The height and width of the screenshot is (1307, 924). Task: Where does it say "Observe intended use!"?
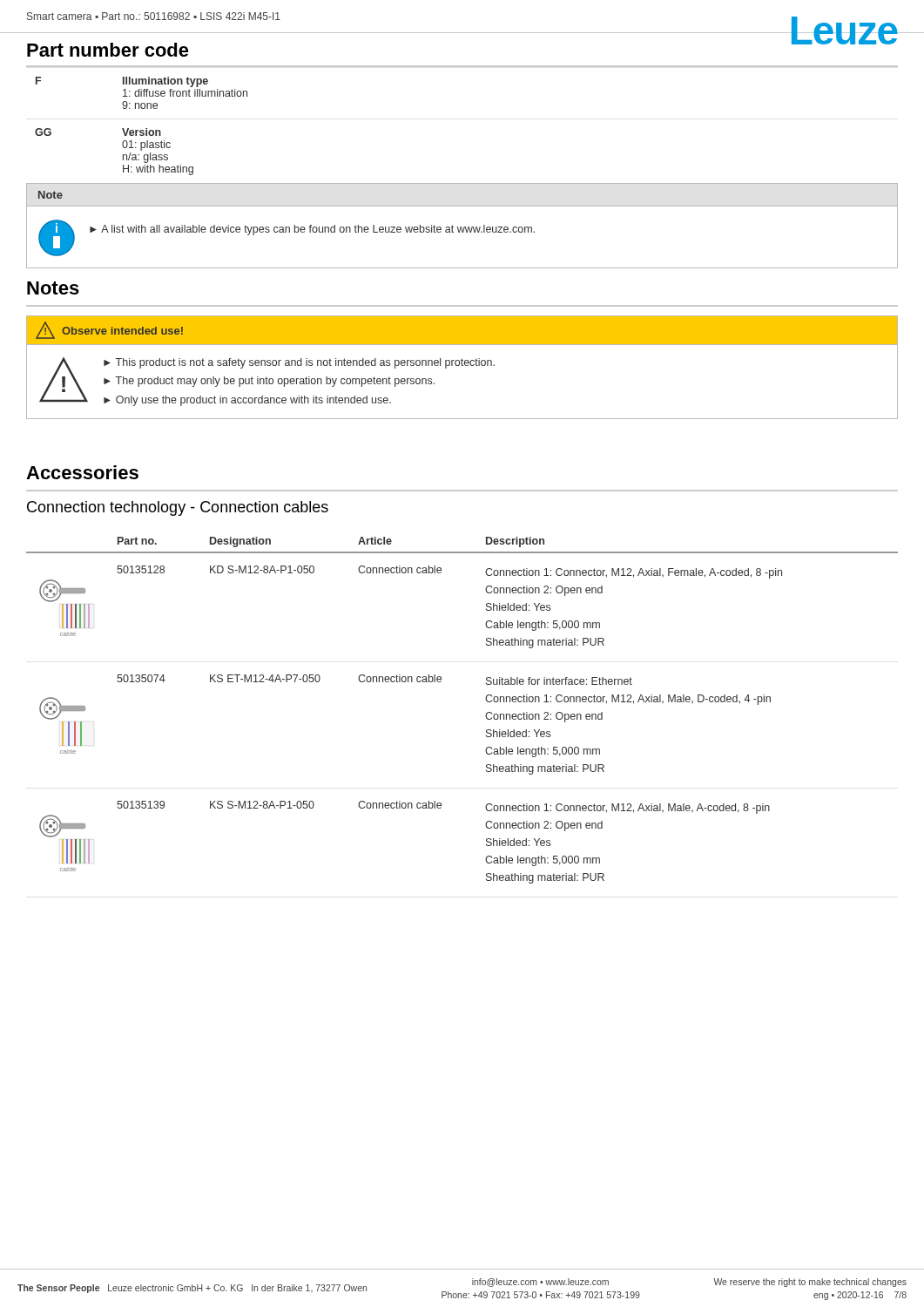click(123, 330)
